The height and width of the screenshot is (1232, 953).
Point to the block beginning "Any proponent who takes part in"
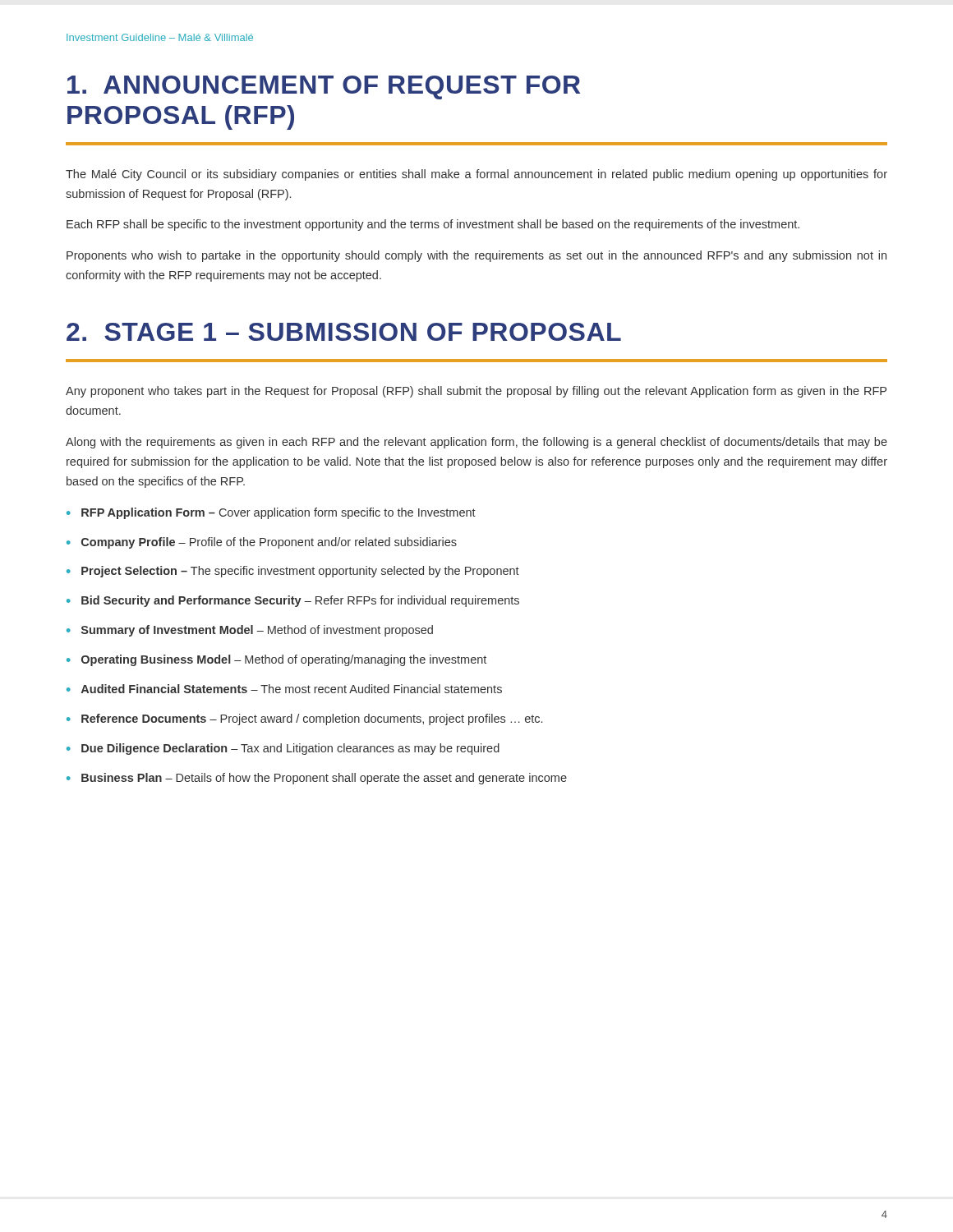click(x=476, y=401)
